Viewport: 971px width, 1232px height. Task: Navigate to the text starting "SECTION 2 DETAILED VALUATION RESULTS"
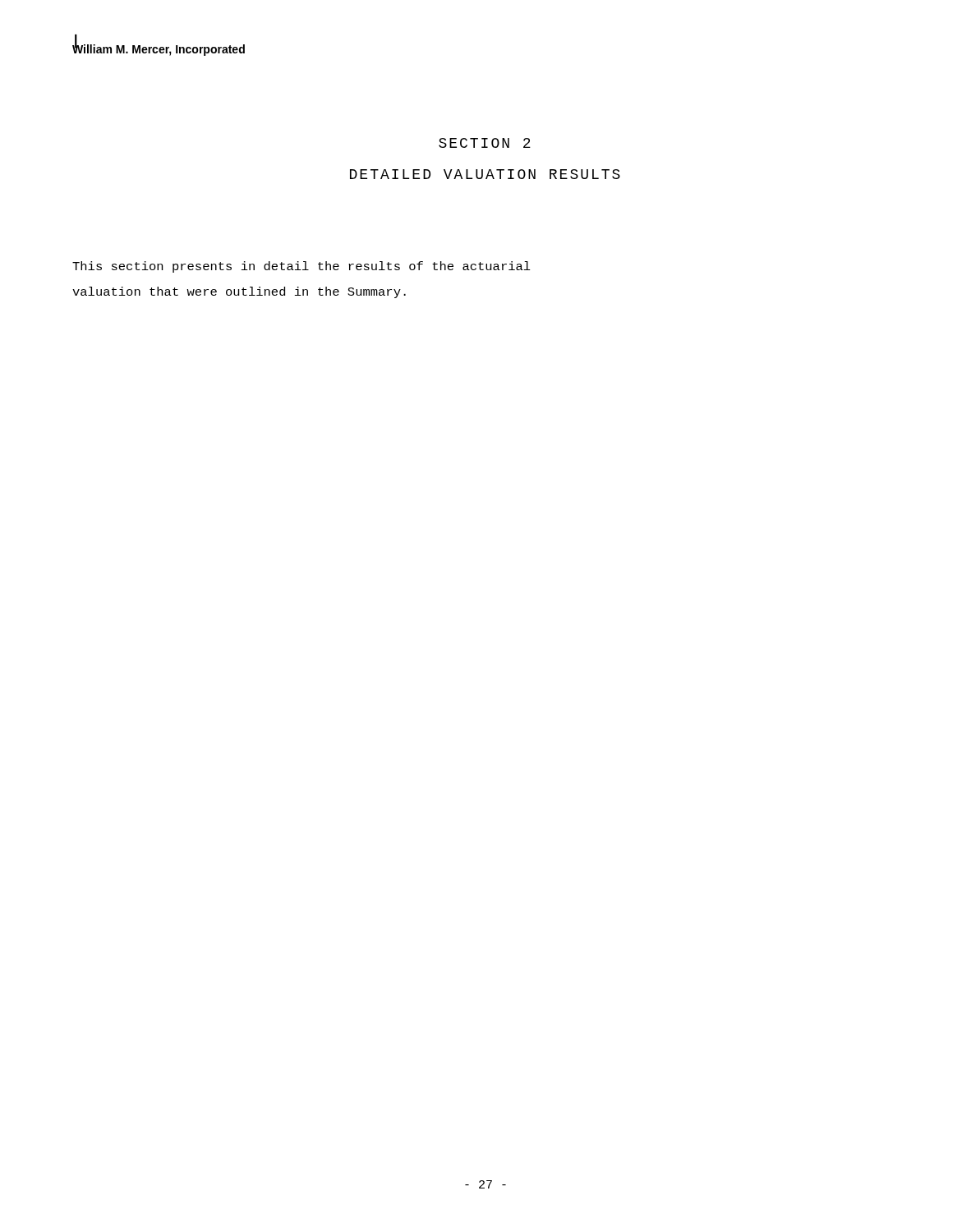click(486, 159)
